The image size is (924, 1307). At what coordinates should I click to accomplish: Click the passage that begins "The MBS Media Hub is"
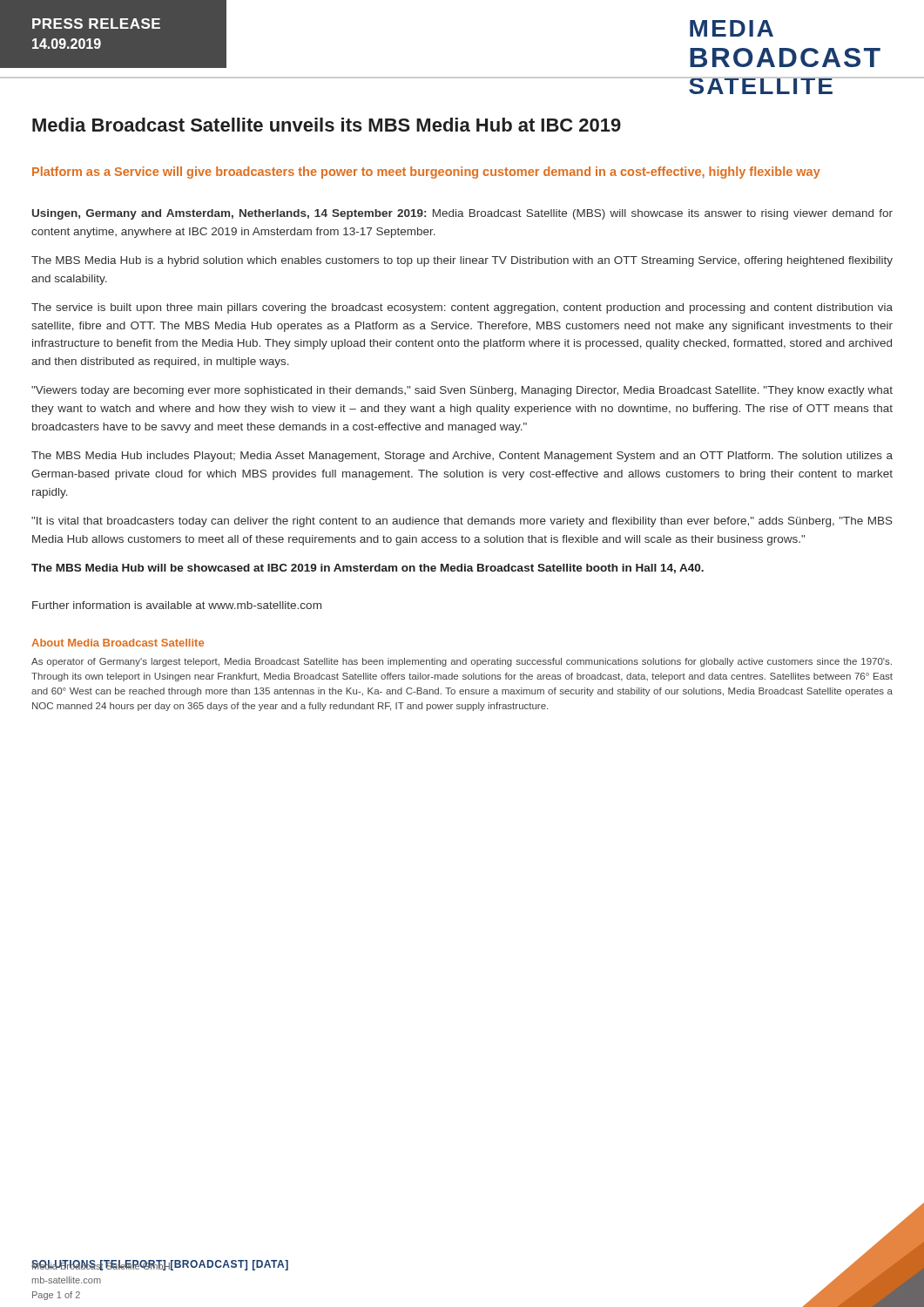click(x=462, y=269)
